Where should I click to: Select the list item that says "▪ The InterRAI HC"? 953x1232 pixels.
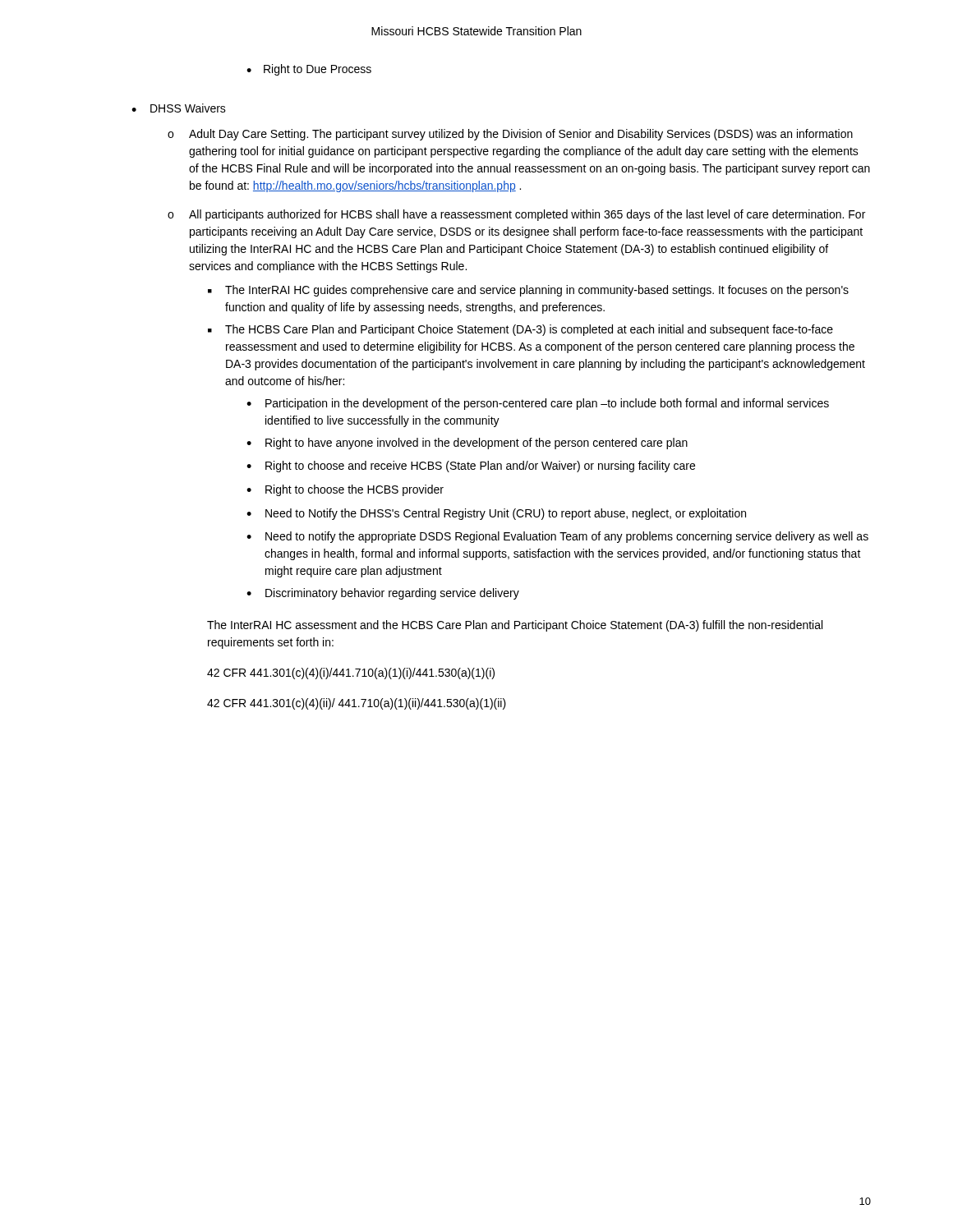pos(539,299)
